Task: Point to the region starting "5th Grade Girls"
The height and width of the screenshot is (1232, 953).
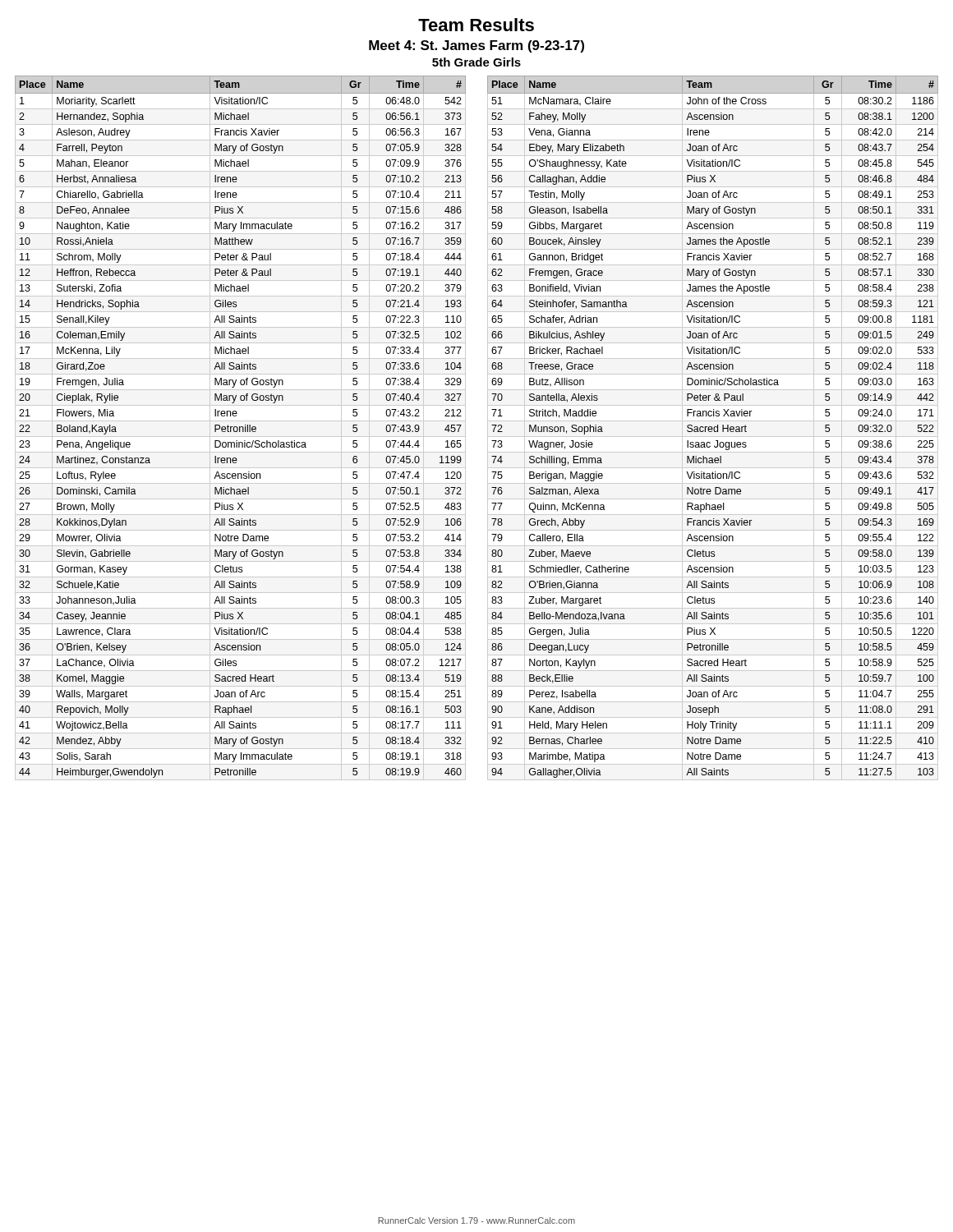Action: (476, 62)
